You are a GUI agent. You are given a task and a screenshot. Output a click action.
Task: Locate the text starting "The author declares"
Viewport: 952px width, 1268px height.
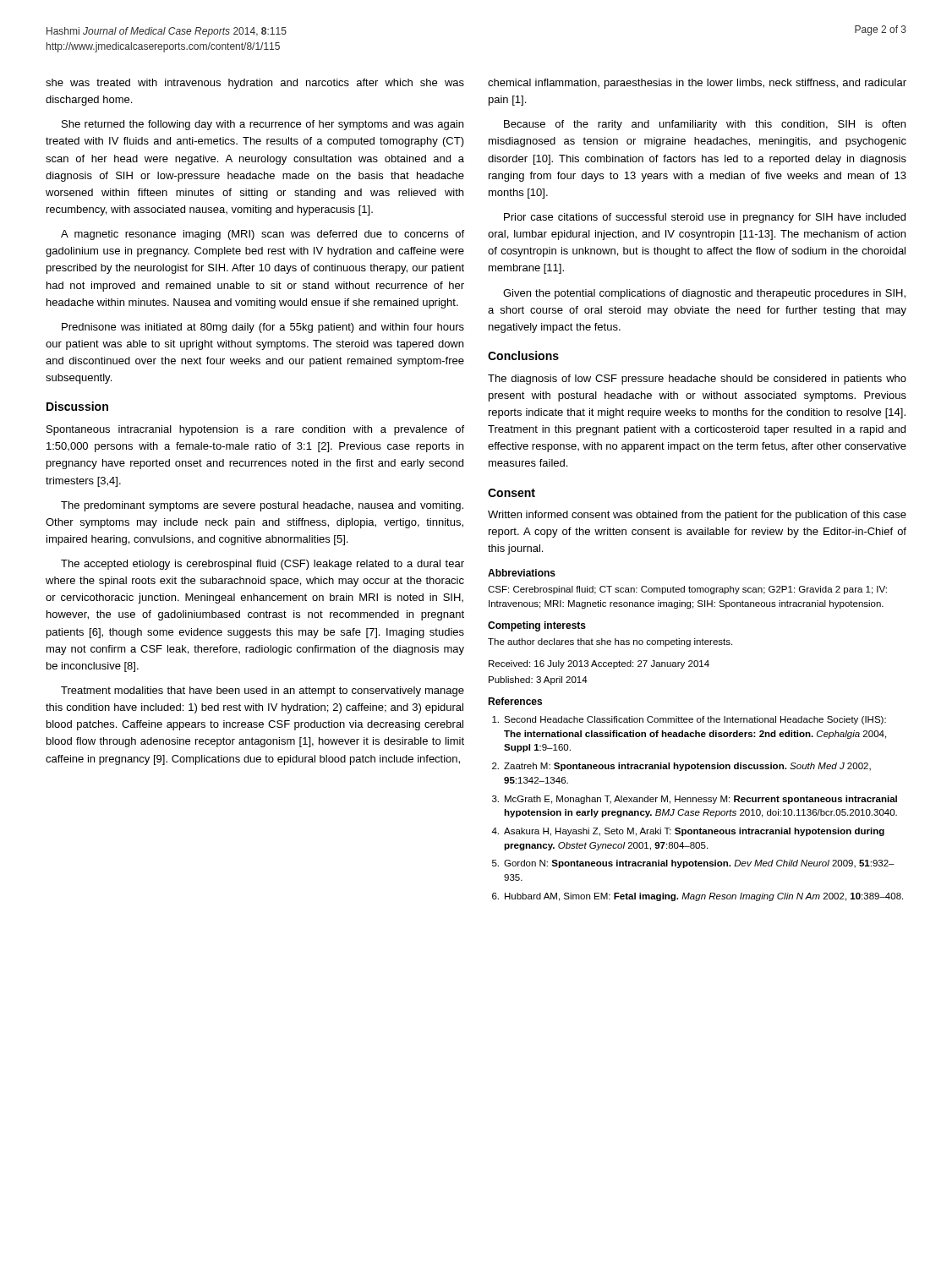pos(611,642)
